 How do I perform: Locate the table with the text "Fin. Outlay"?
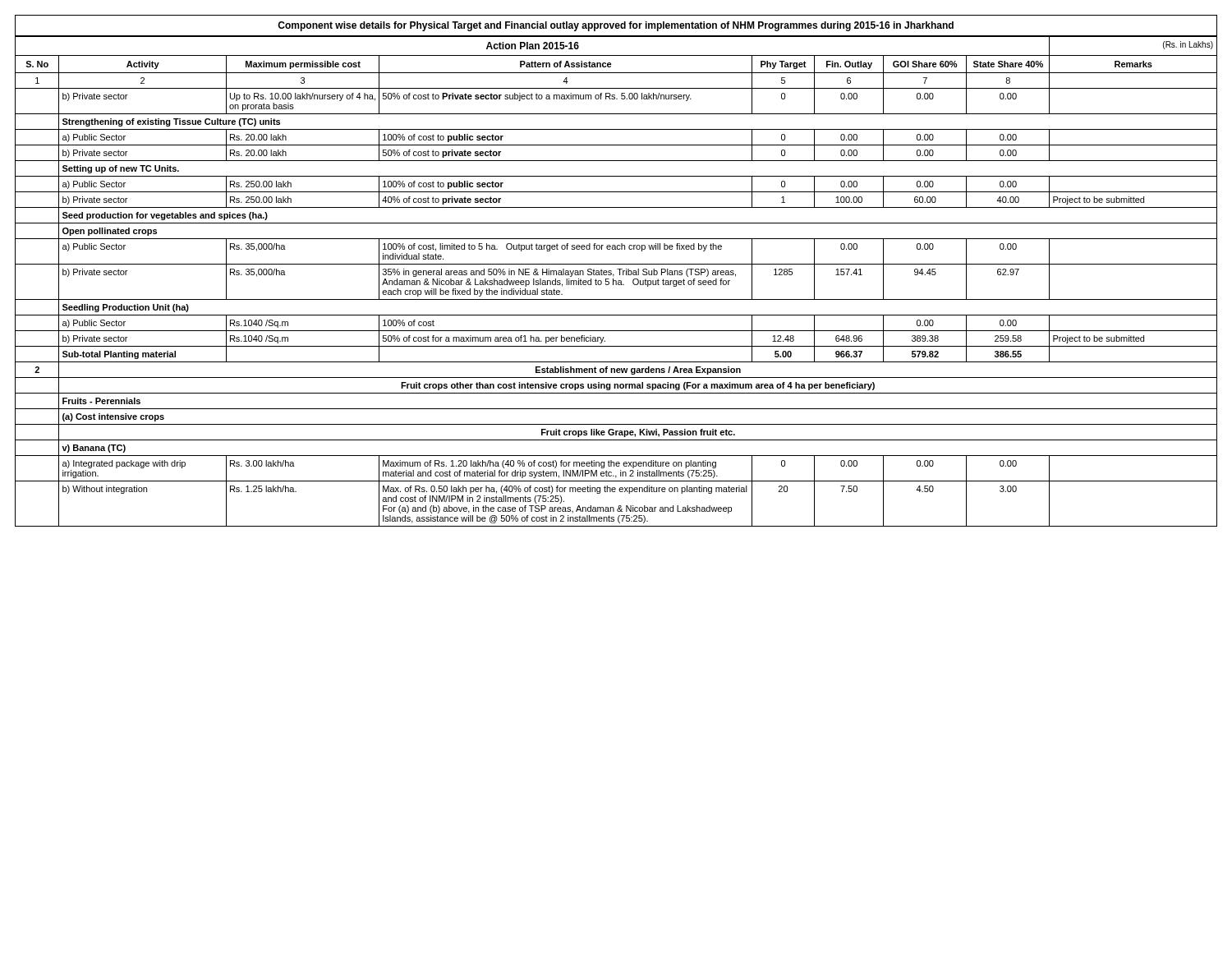[x=616, y=281]
